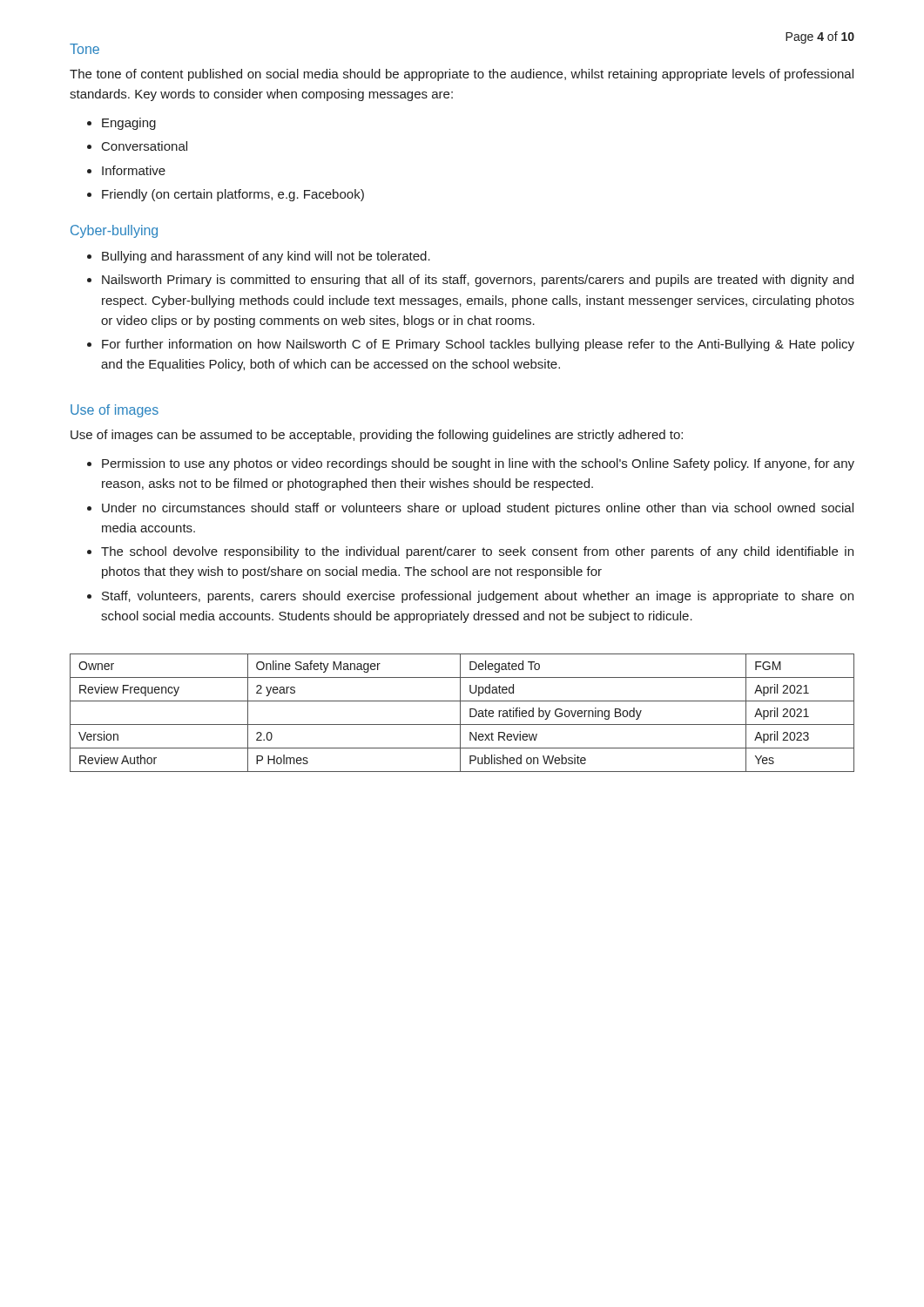
Task: Click the passage that begins "The school devolve responsibility to the individual parent/carer"
Action: [x=478, y=561]
